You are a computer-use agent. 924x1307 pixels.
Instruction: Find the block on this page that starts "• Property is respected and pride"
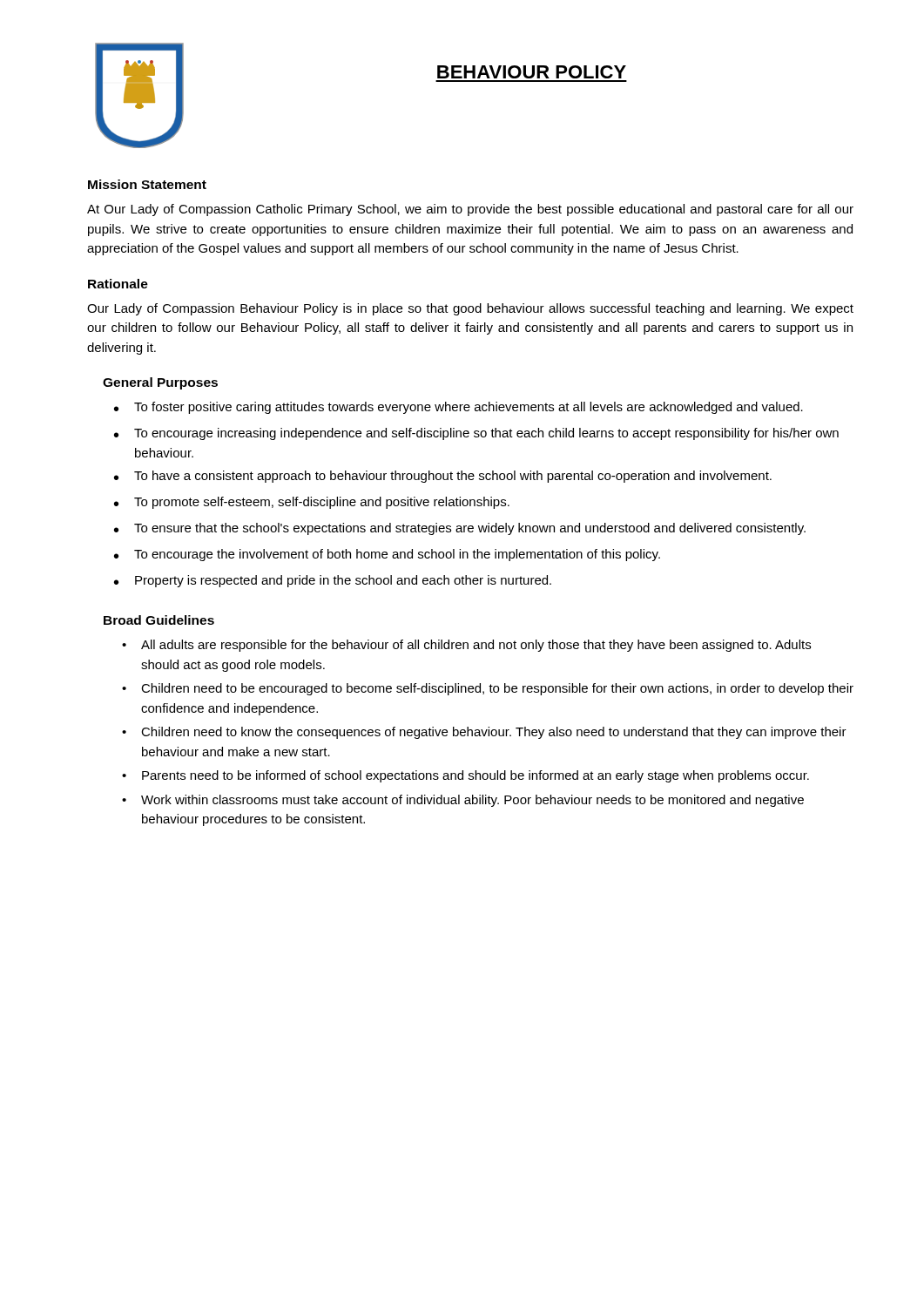click(x=483, y=582)
